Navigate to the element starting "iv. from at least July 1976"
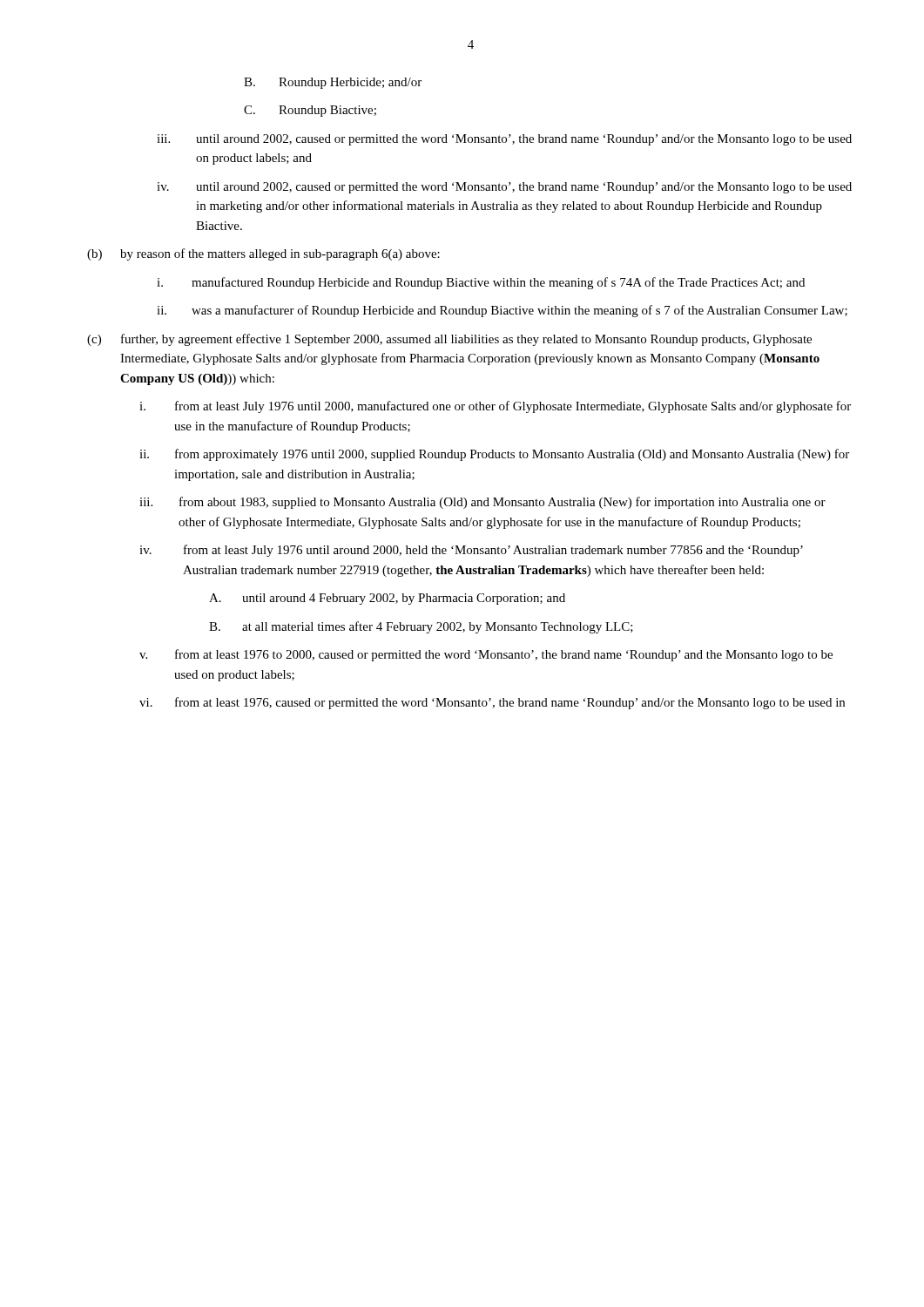This screenshot has height=1307, width=924. (497, 560)
